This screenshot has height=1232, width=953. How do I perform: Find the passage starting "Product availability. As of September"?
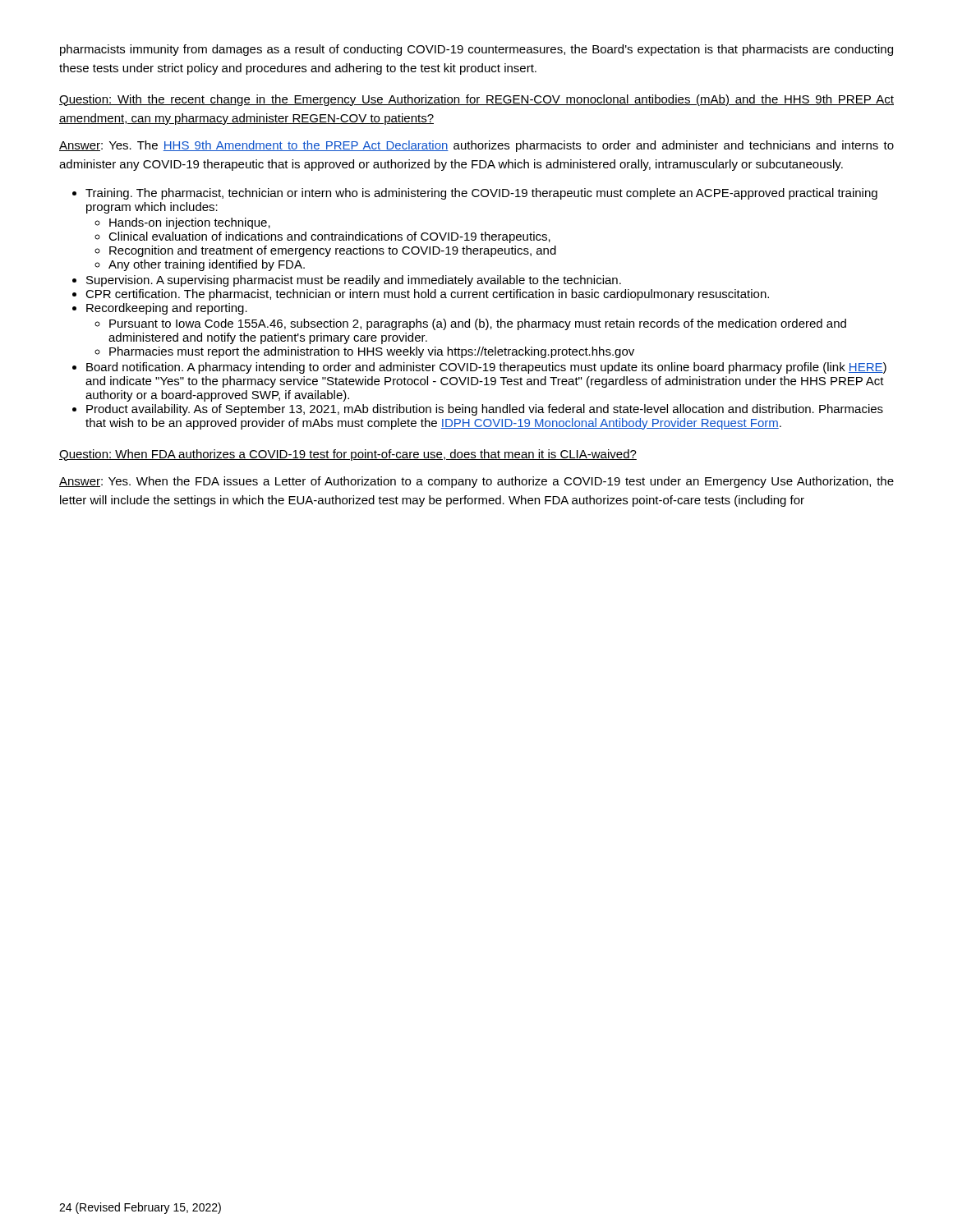[490, 415]
